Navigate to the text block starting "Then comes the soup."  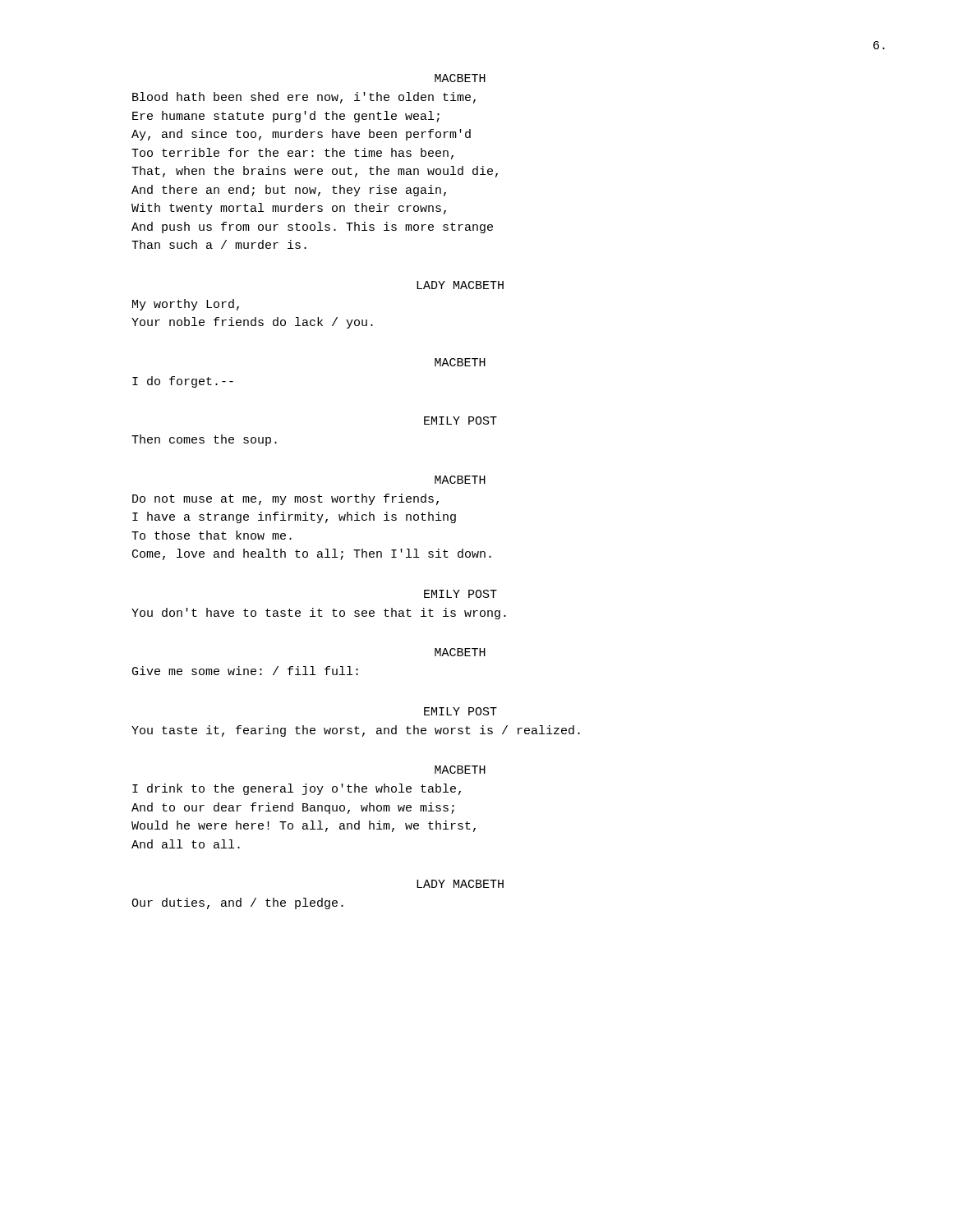click(x=205, y=441)
